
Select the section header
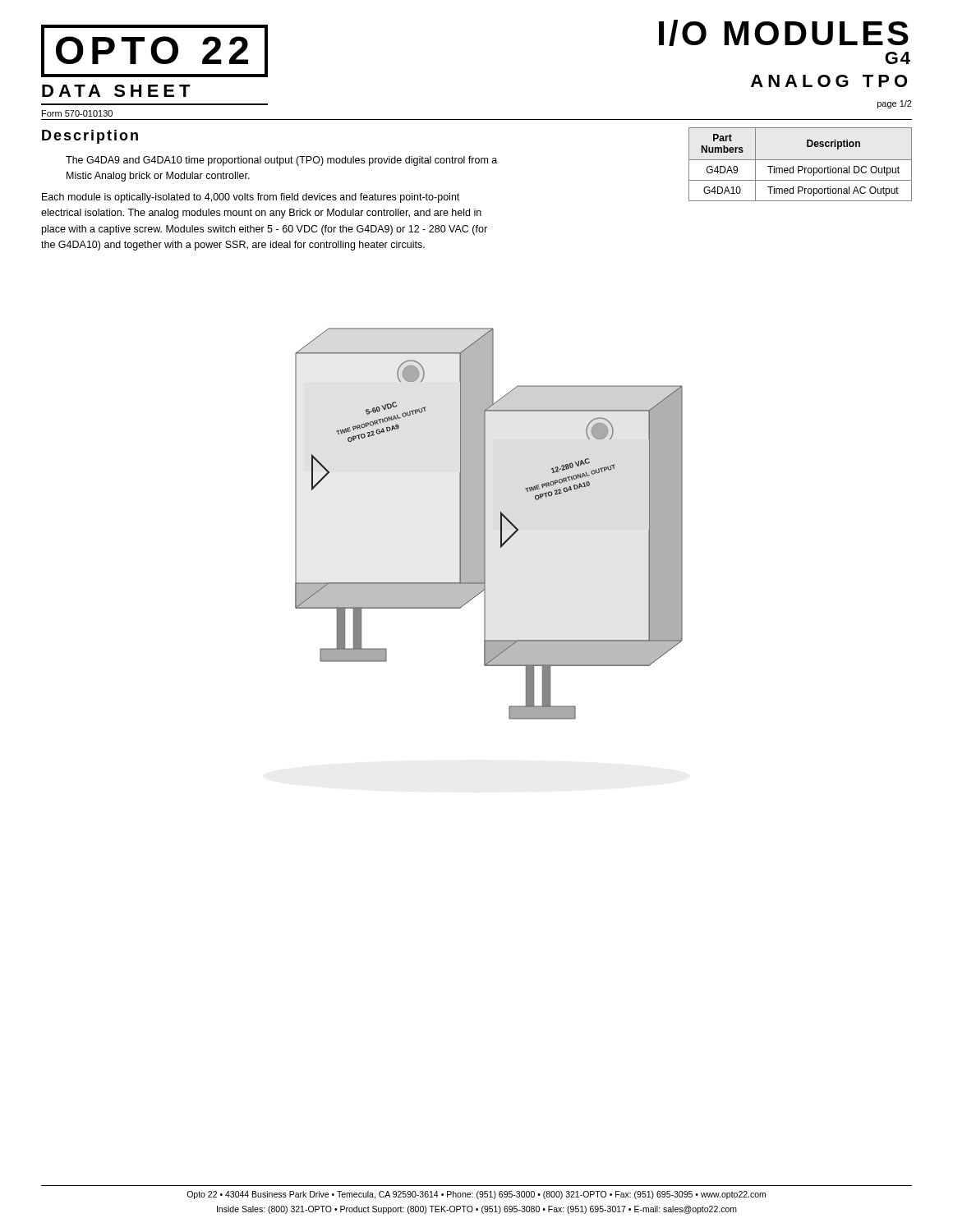click(x=91, y=136)
